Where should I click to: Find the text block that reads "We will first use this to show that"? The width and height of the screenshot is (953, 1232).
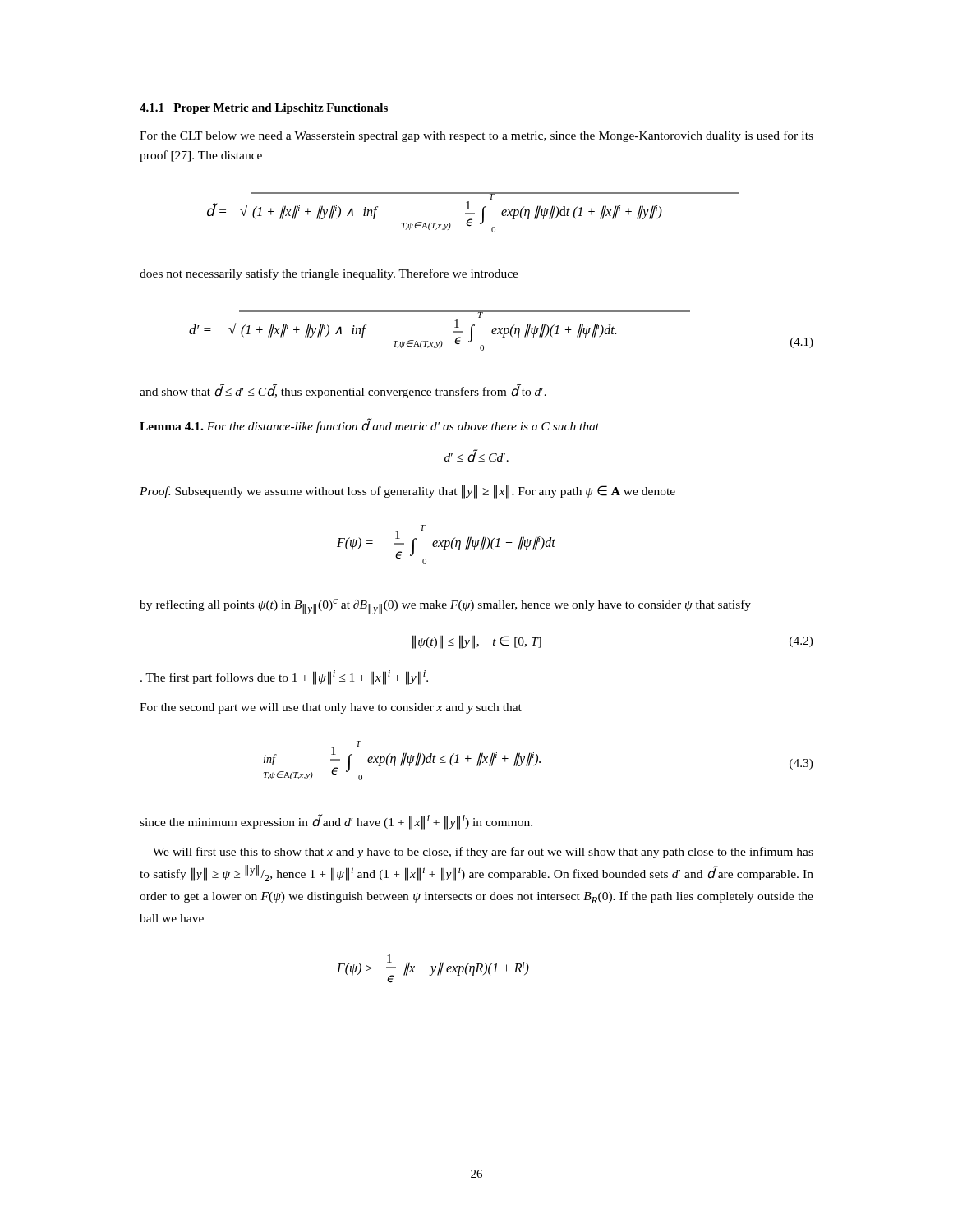click(476, 884)
